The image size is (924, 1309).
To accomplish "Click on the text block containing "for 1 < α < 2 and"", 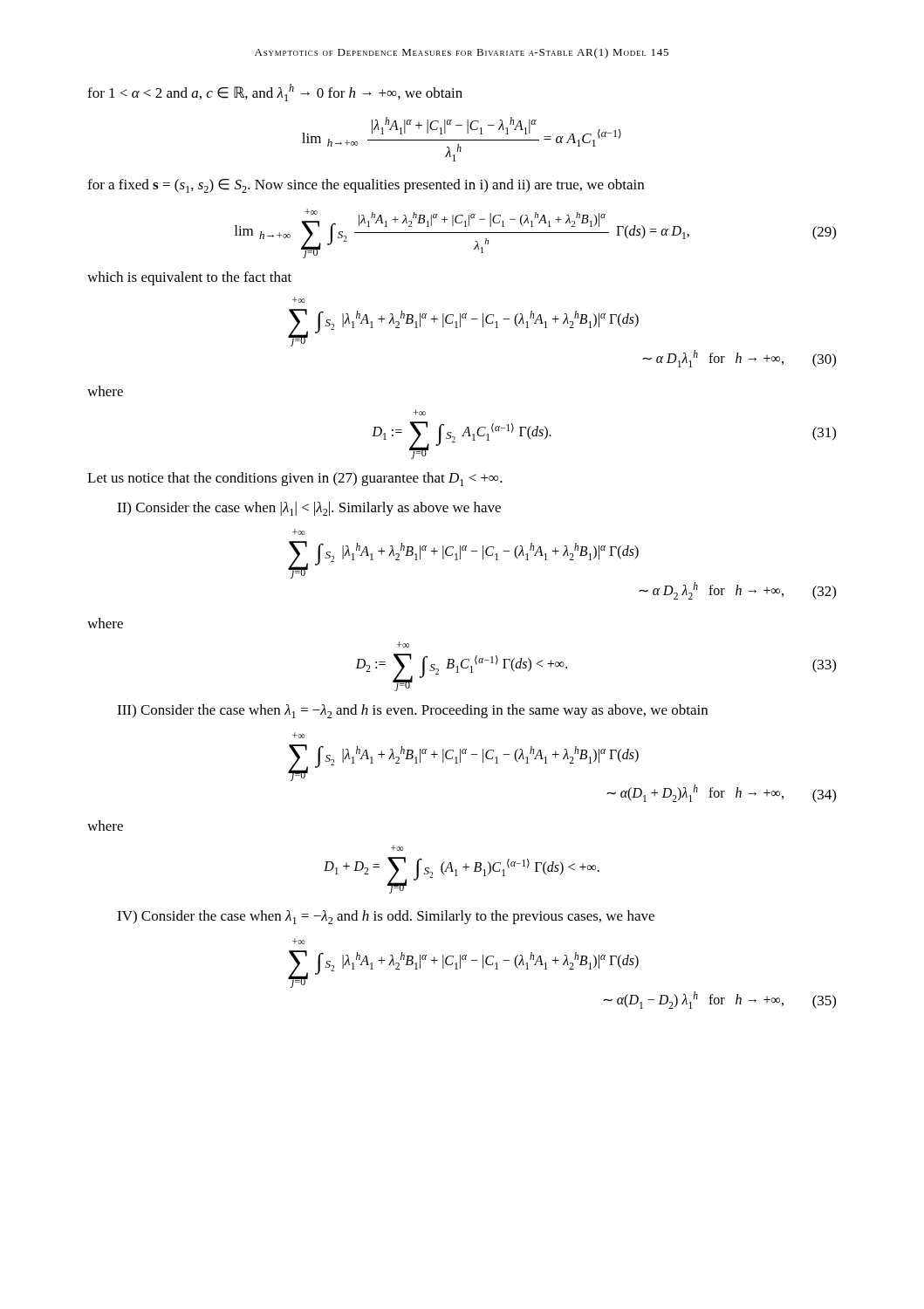I will point(275,92).
